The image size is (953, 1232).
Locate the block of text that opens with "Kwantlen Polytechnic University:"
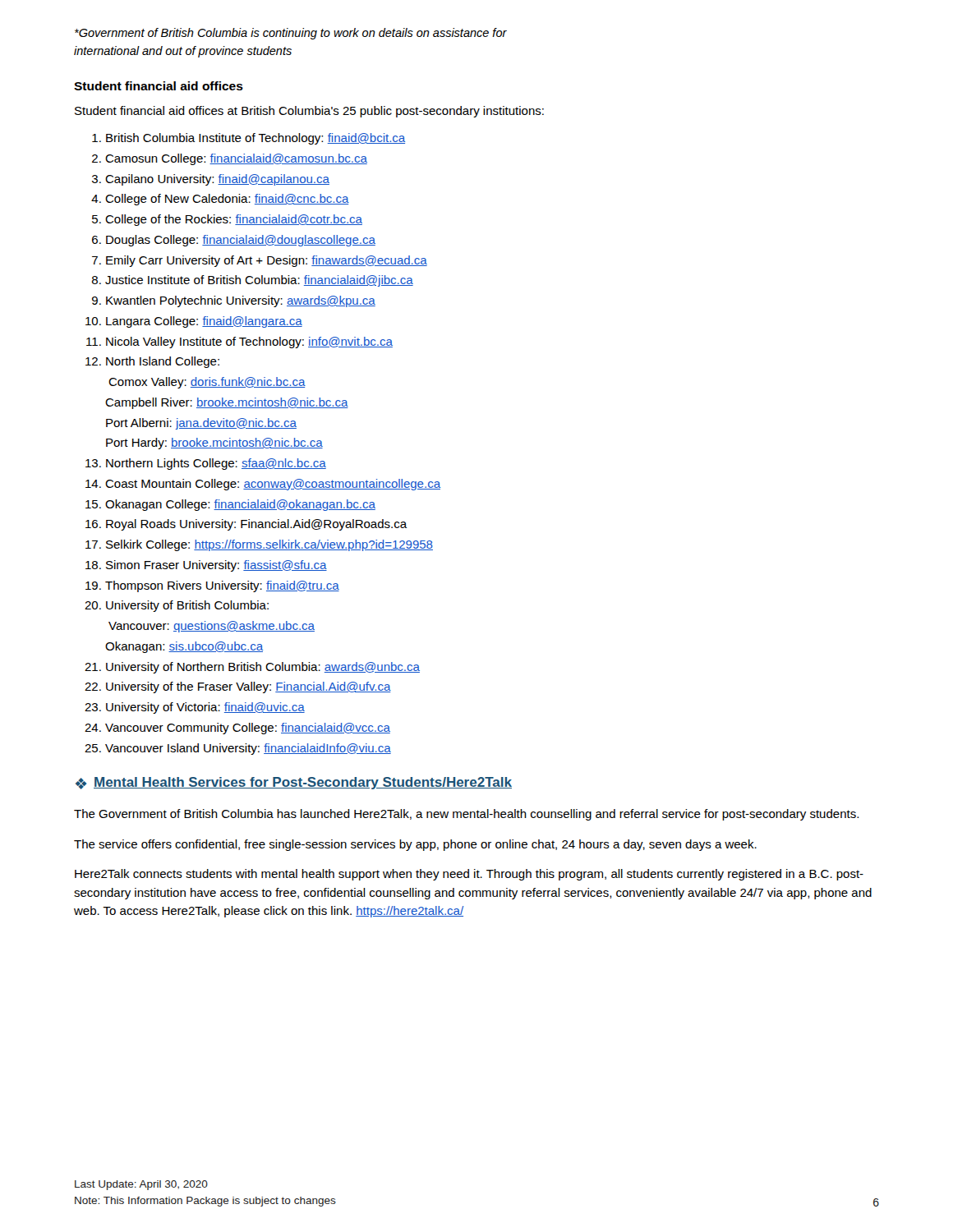coord(240,300)
